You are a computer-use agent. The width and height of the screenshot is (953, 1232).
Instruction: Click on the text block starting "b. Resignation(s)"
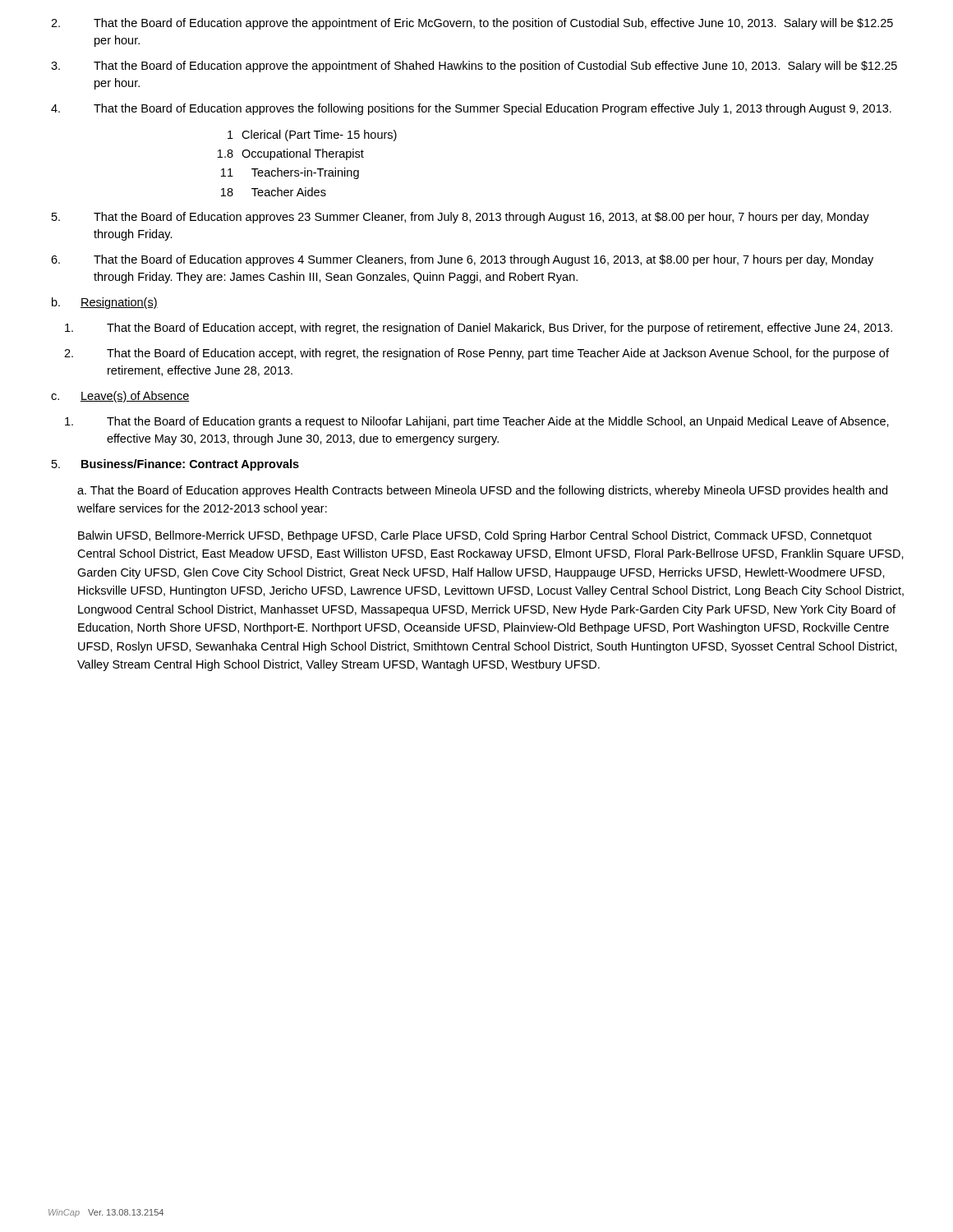point(105,303)
